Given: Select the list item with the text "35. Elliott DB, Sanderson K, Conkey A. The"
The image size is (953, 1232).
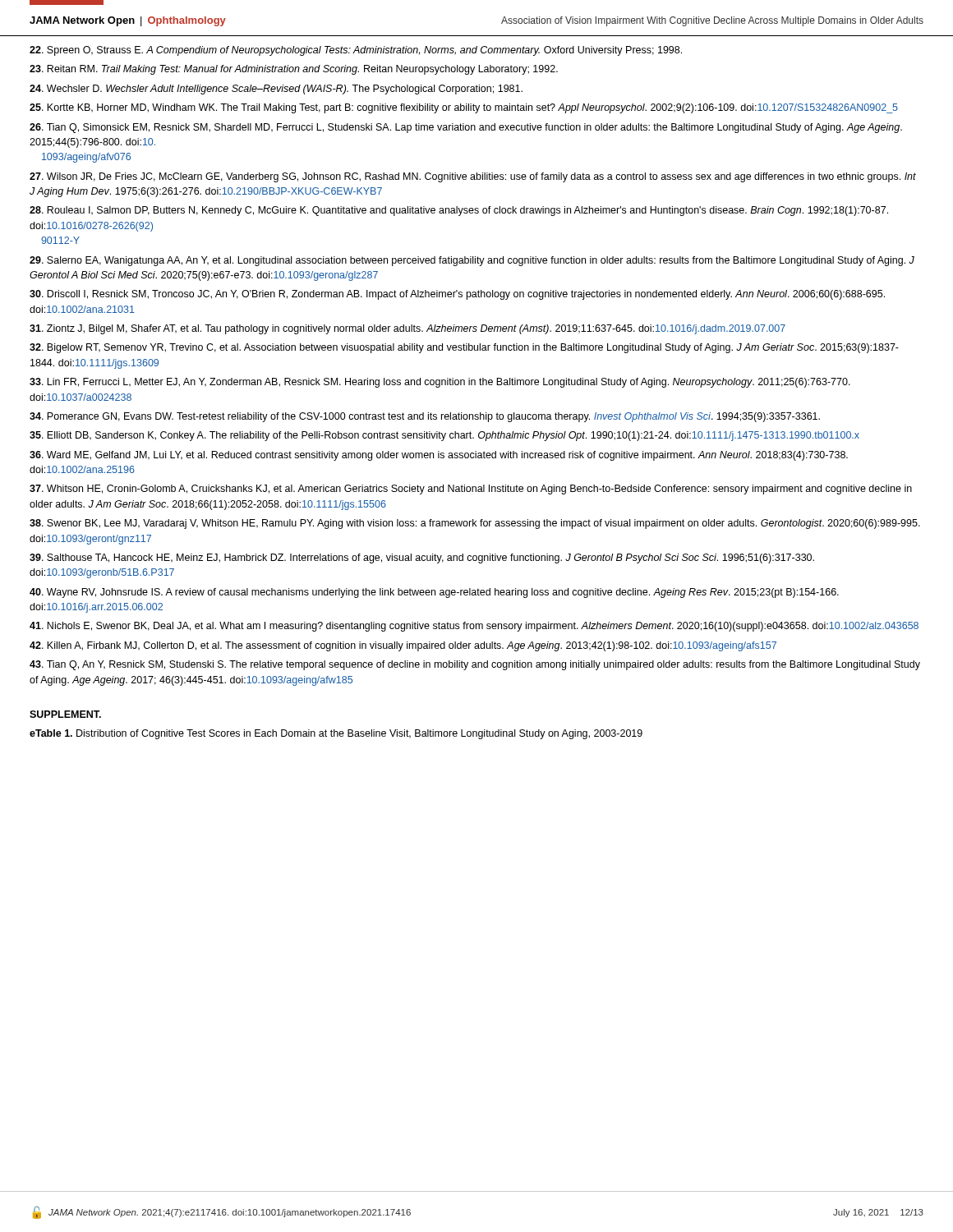Looking at the screenshot, I should [x=444, y=436].
